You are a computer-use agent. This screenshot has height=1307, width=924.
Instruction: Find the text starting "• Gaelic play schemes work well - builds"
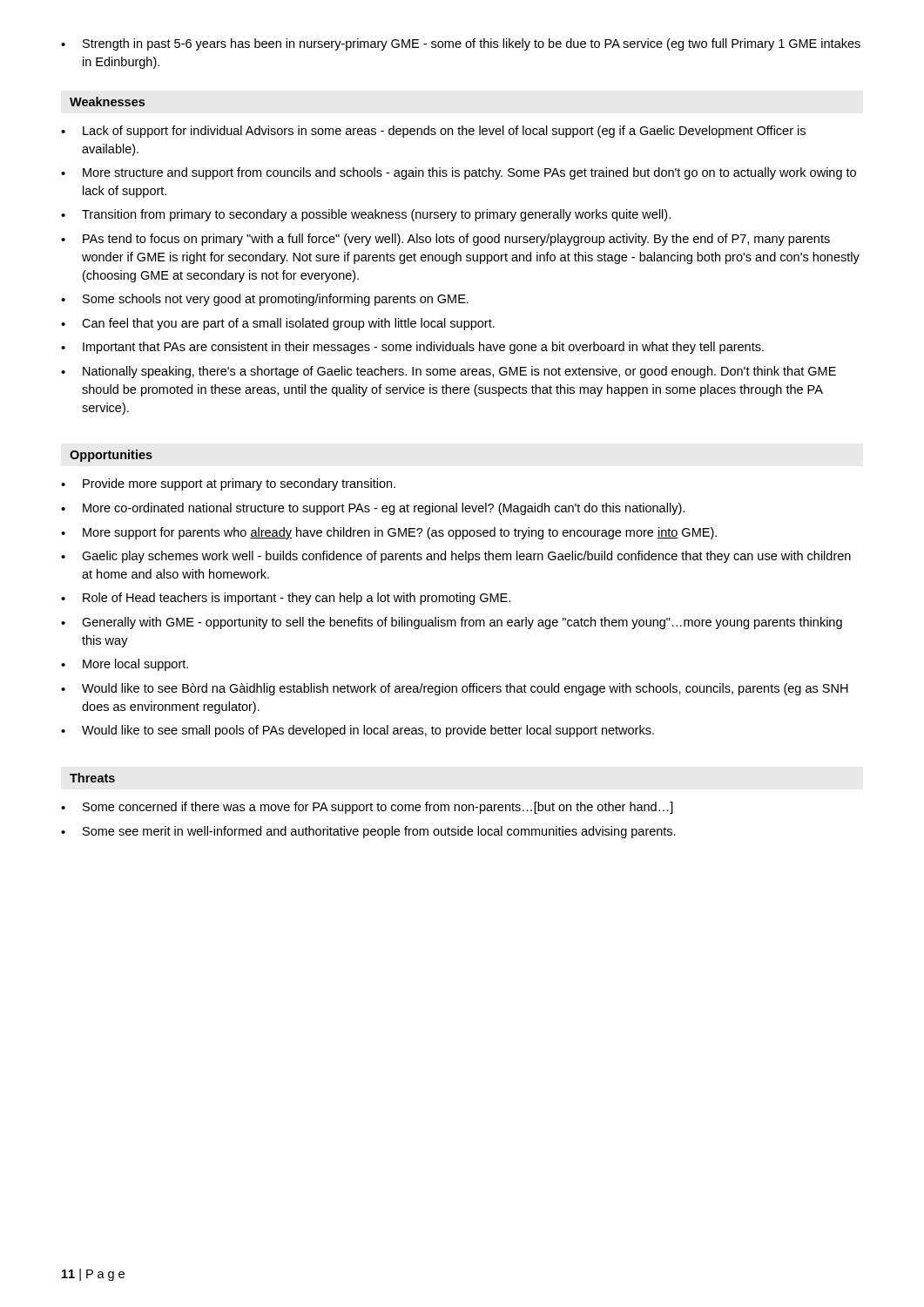[x=462, y=566]
